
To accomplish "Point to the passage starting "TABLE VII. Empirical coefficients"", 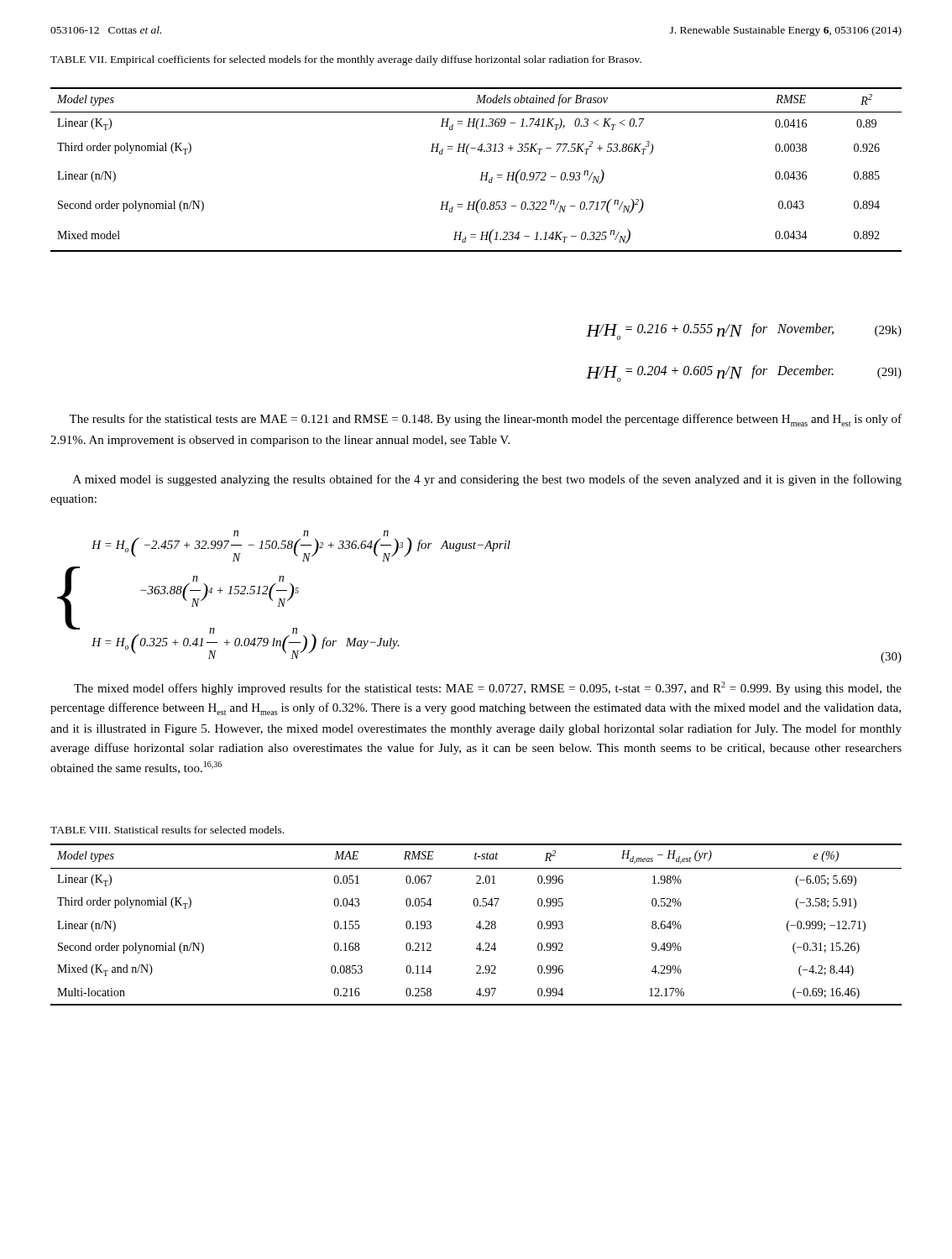I will (346, 59).
